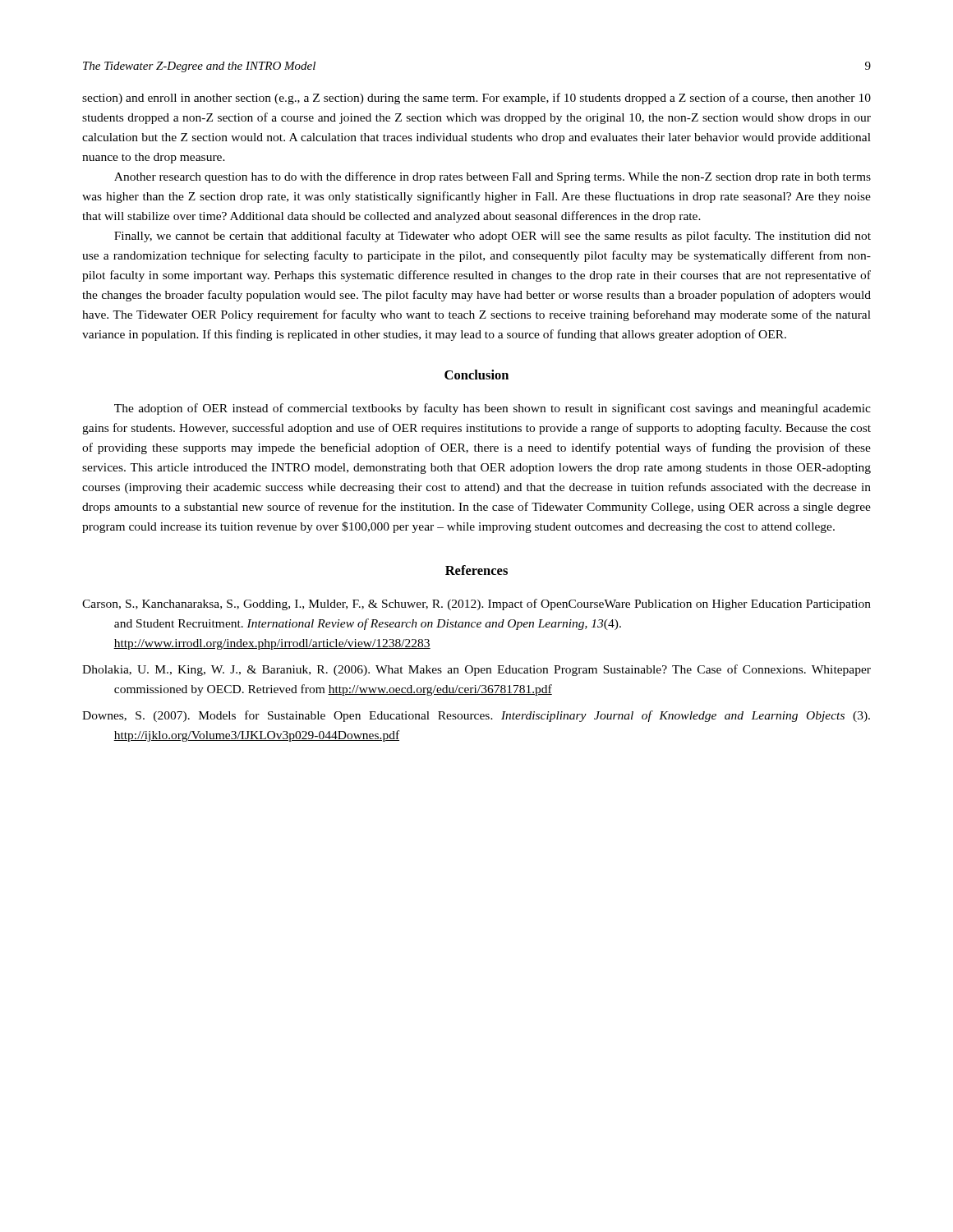Point to the text block starting "Downes, S. (2007). Models"
Screen dimensions: 1232x953
click(x=476, y=725)
